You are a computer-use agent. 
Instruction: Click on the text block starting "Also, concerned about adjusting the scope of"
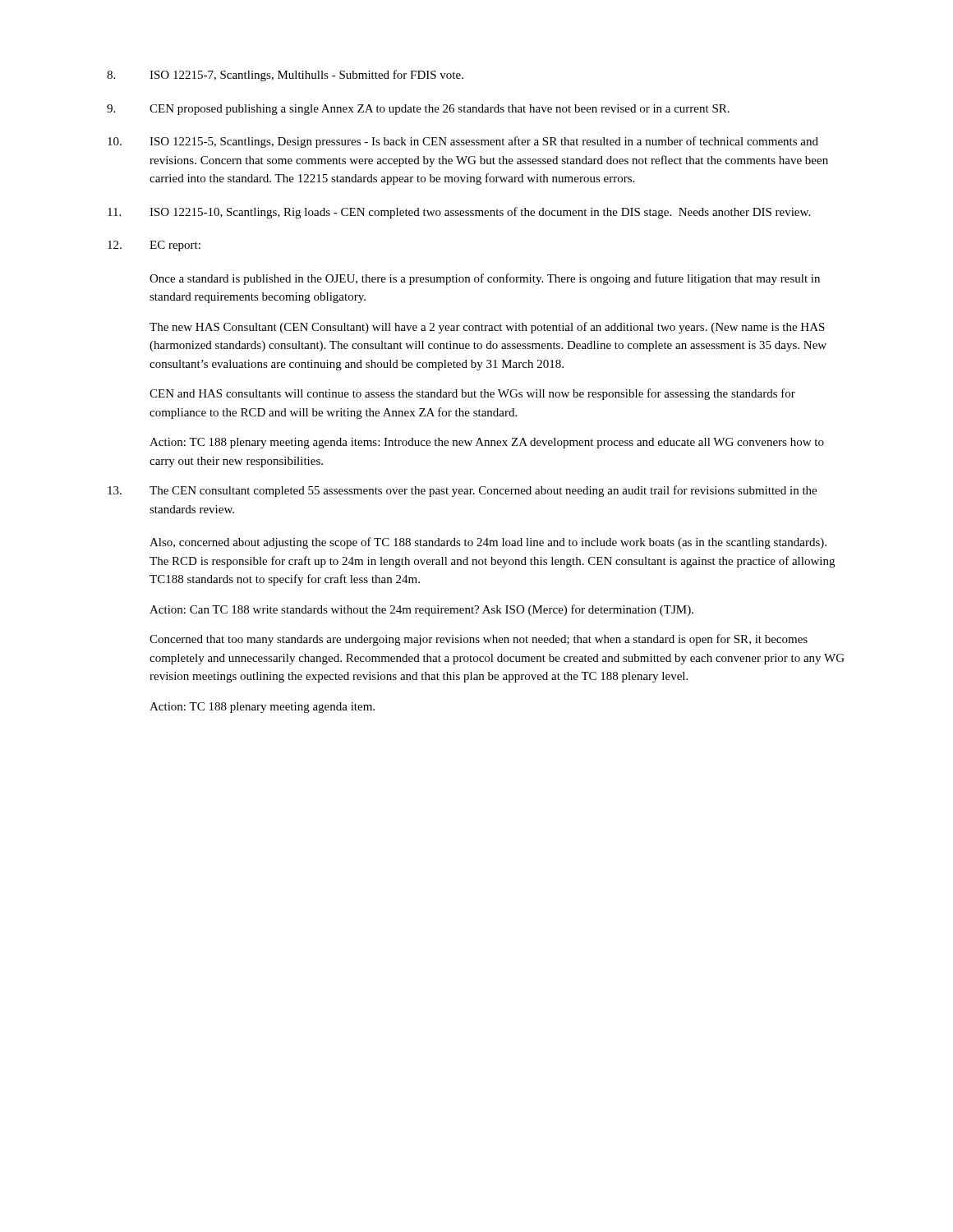[492, 561]
